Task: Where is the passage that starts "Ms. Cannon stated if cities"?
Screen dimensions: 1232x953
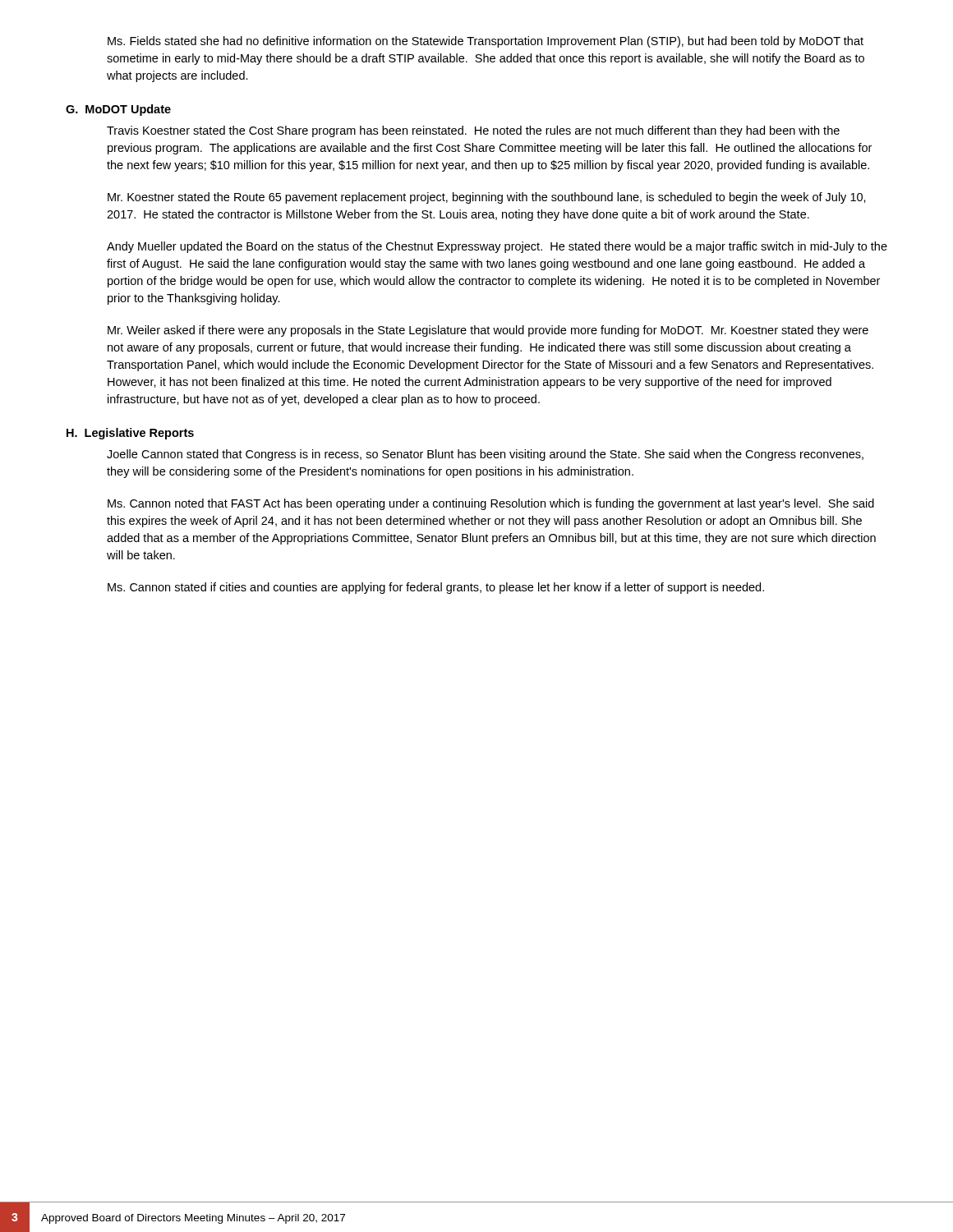Action: 436,588
